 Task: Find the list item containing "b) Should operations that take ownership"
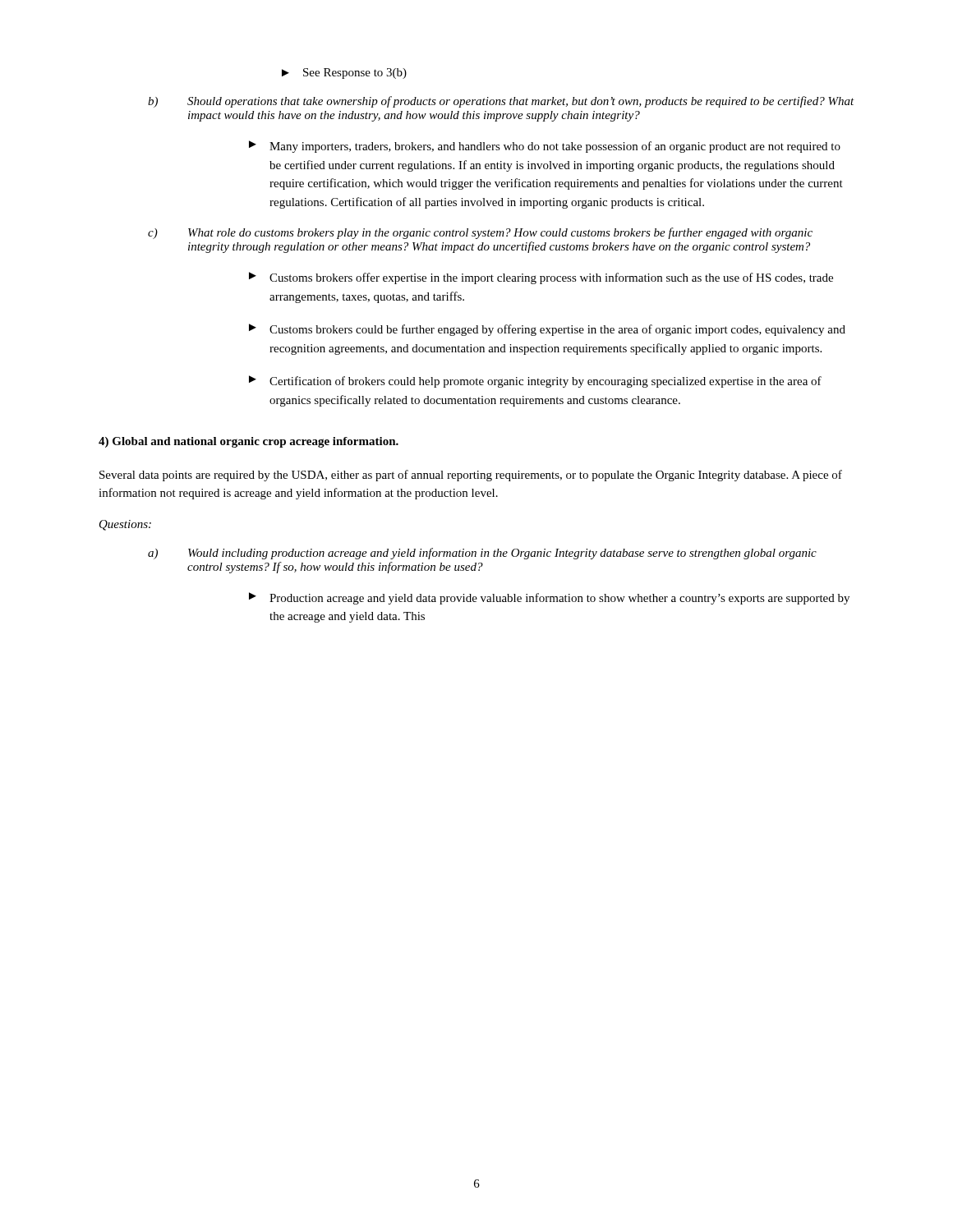(501, 108)
